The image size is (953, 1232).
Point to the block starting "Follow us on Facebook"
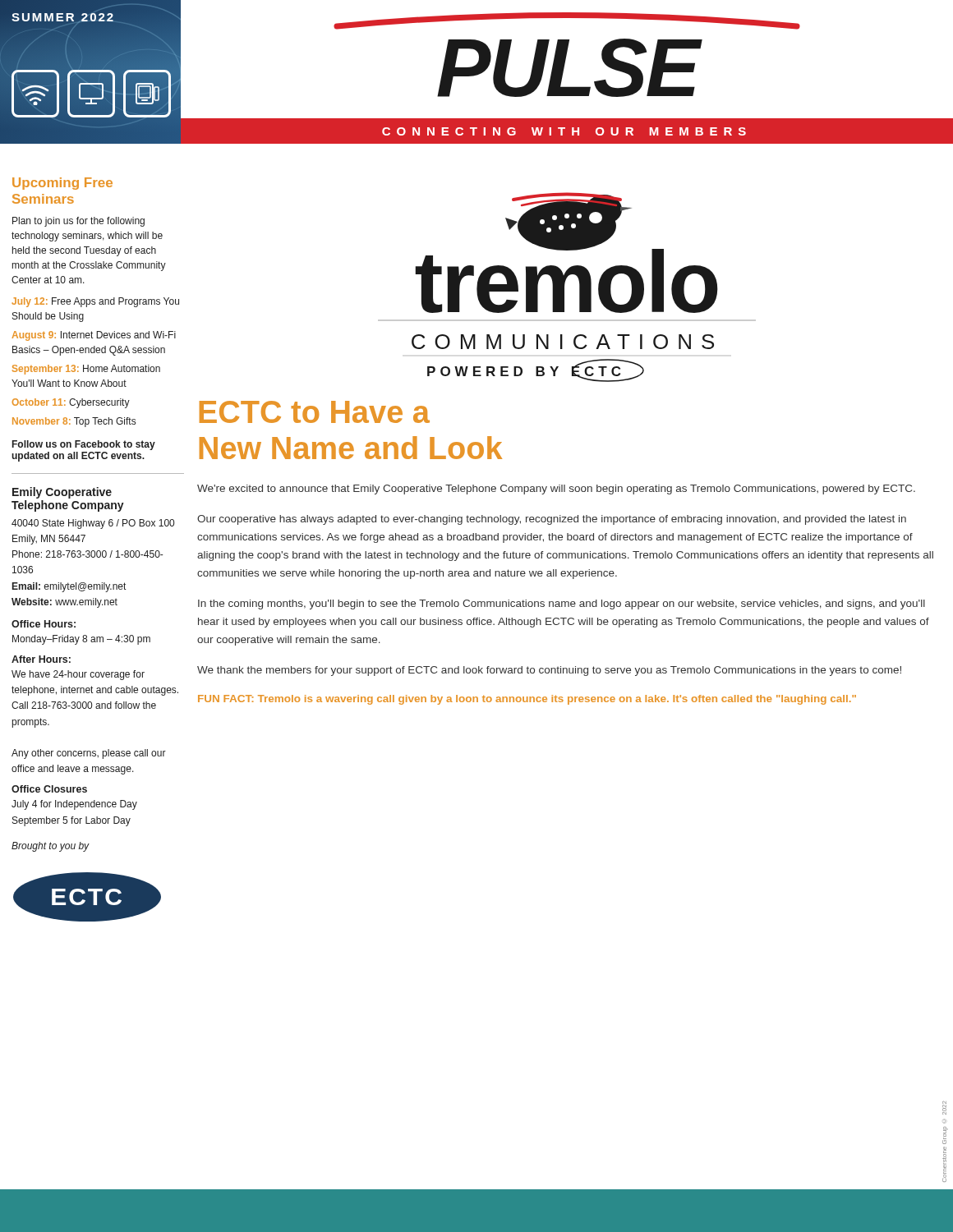[x=83, y=450]
